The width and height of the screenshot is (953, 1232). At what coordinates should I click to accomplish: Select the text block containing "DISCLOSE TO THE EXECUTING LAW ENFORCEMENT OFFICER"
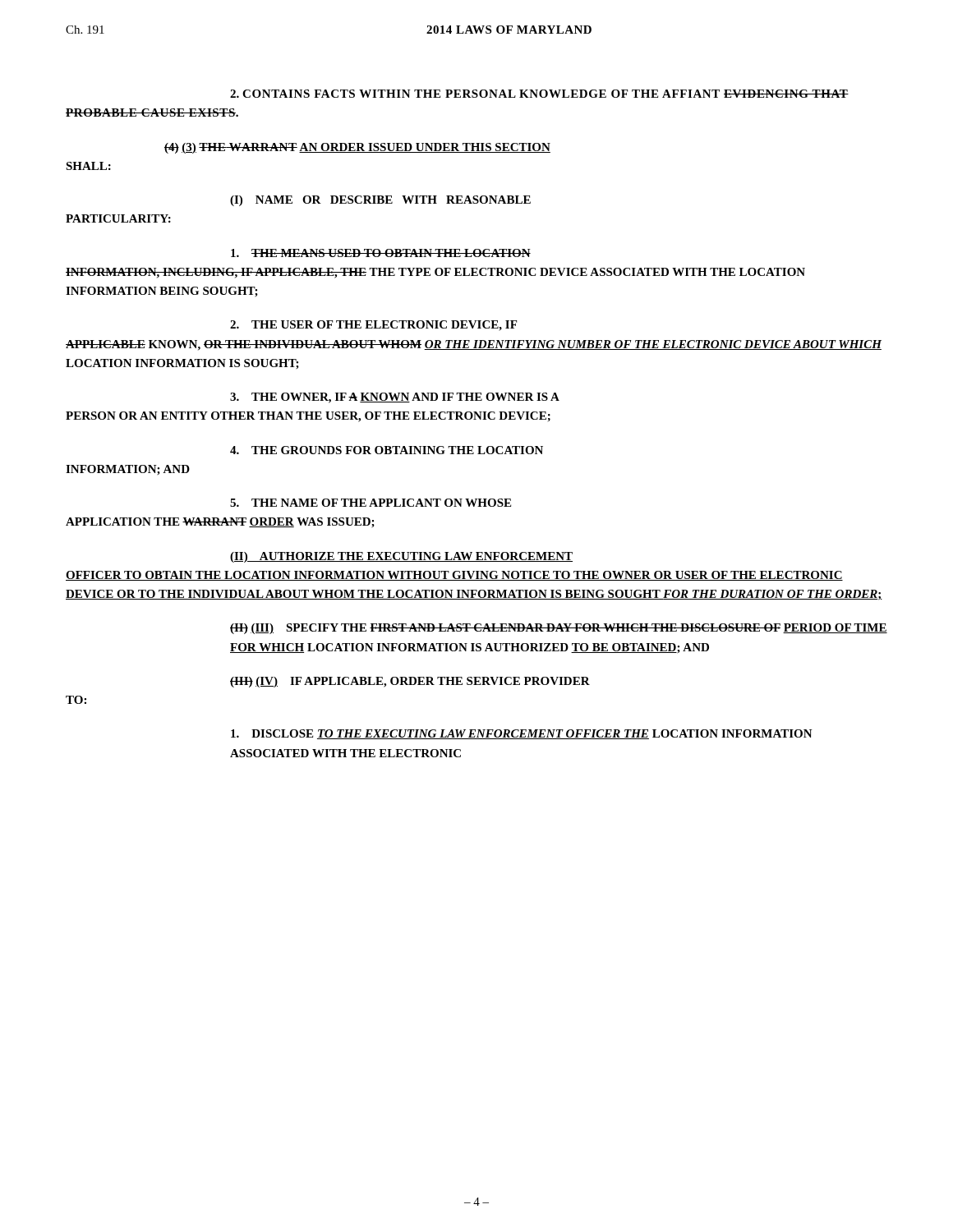click(x=476, y=744)
